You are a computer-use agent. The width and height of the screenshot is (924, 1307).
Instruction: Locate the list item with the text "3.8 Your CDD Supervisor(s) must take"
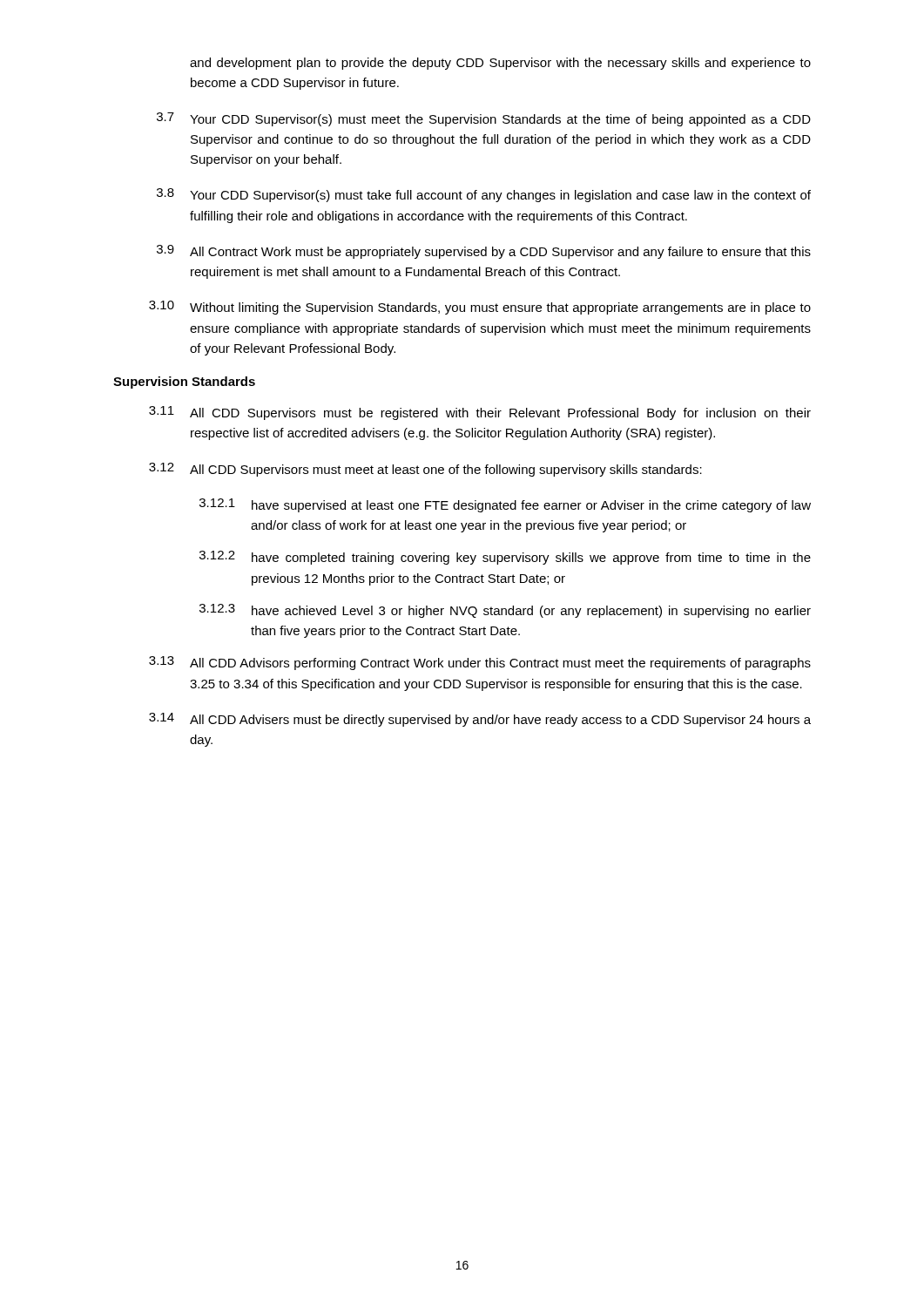coord(462,205)
